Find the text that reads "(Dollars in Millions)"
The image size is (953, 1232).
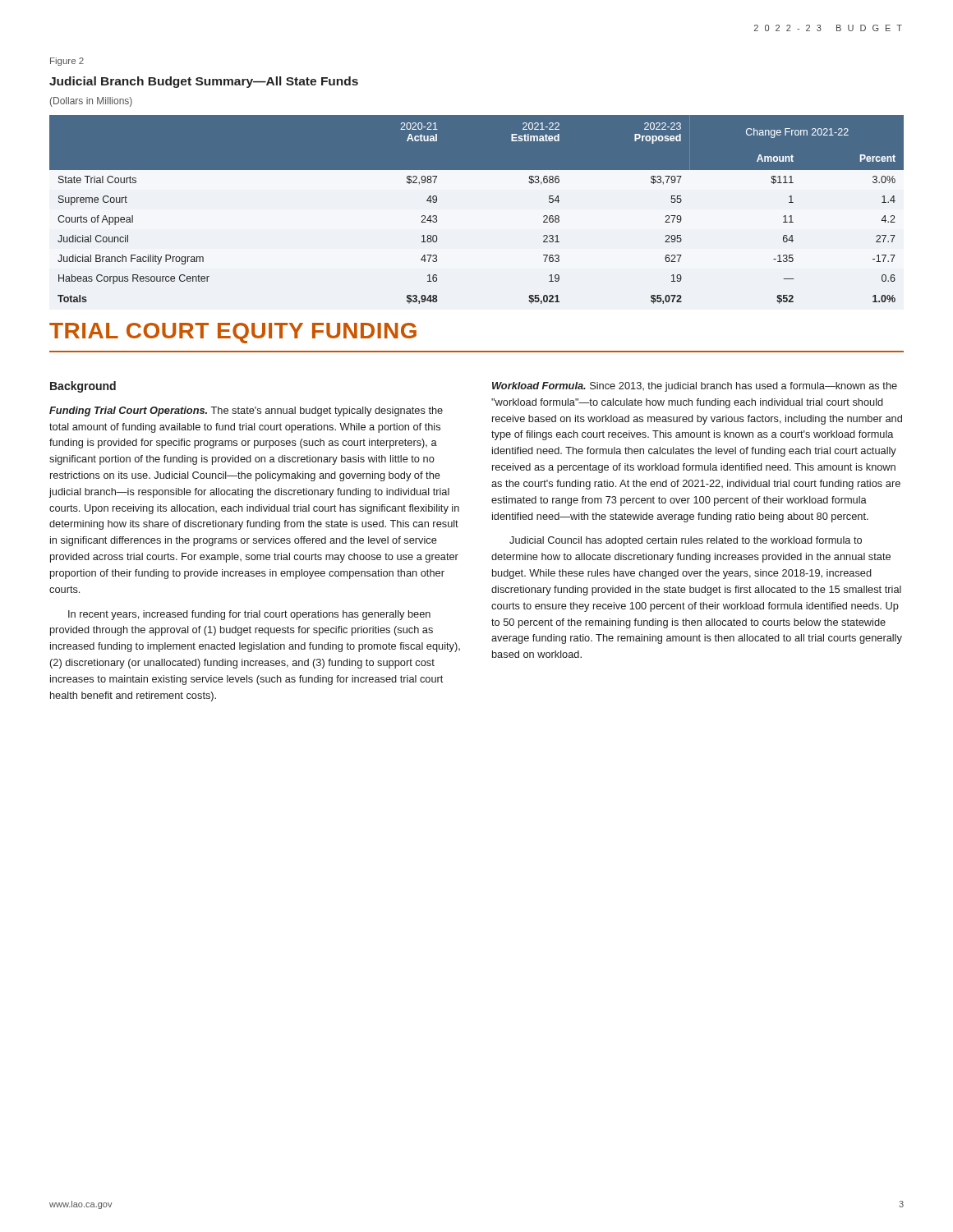click(91, 101)
